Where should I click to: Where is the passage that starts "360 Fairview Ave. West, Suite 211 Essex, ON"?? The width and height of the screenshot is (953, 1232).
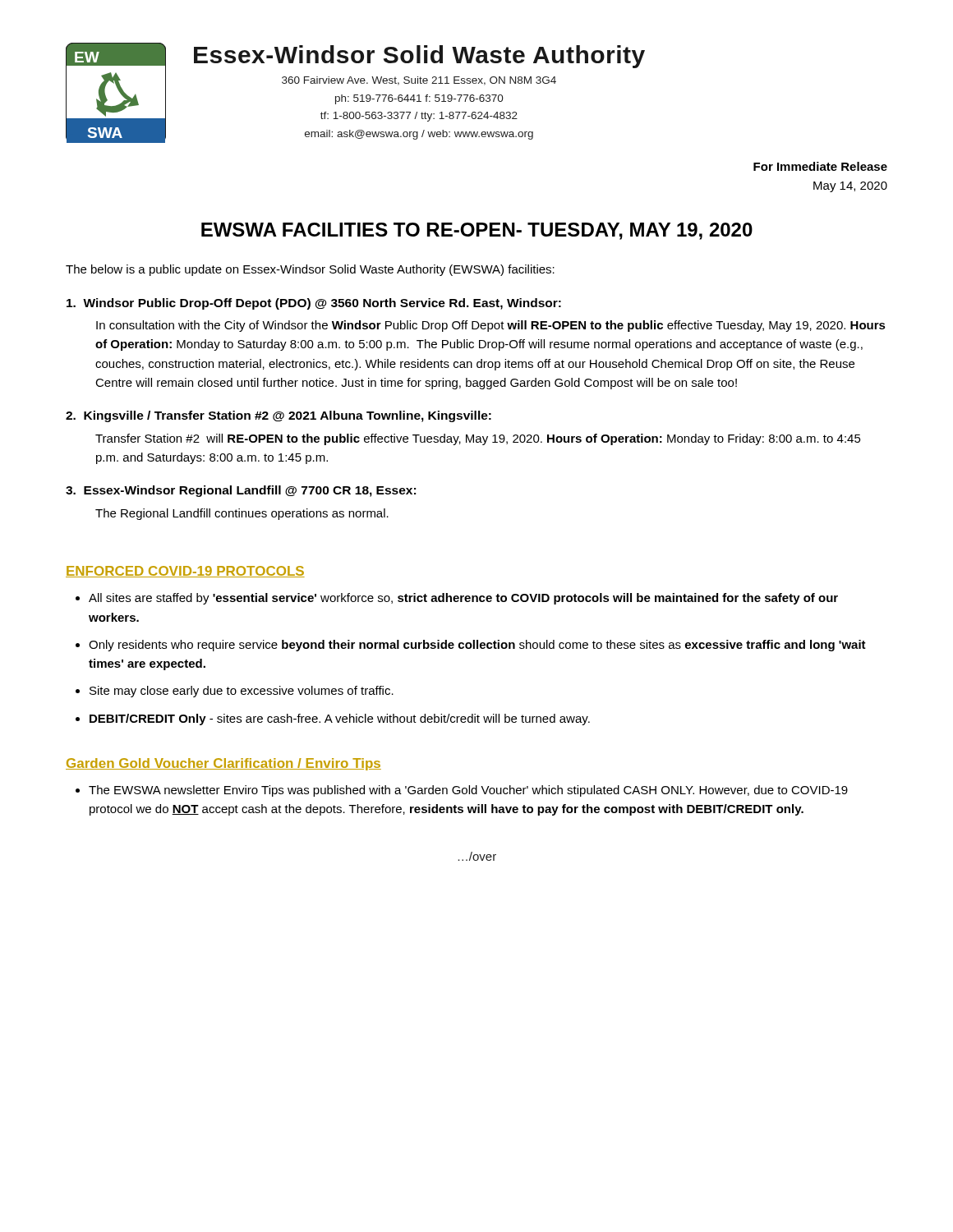point(419,107)
